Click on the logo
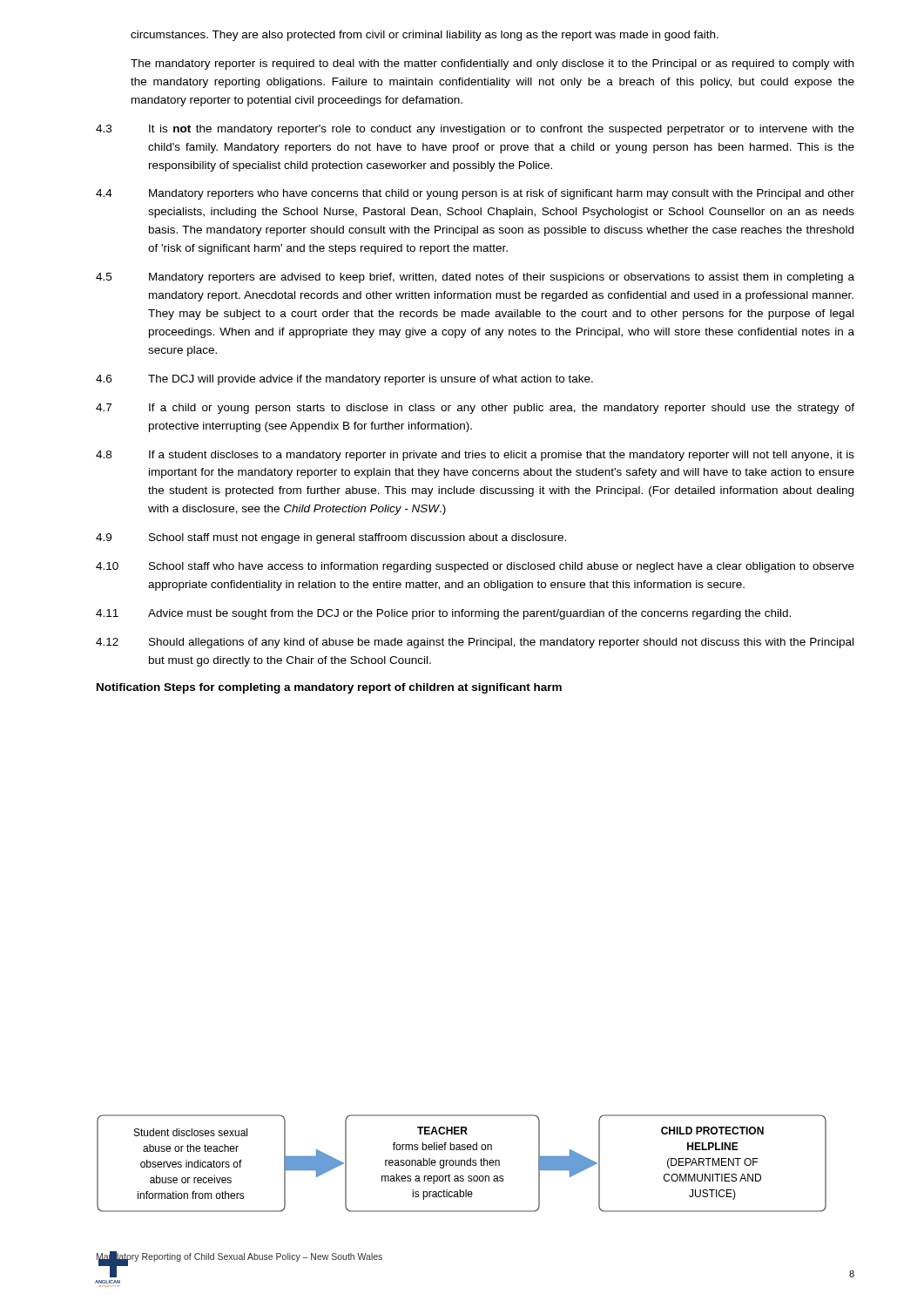924x1307 pixels. point(118,1270)
